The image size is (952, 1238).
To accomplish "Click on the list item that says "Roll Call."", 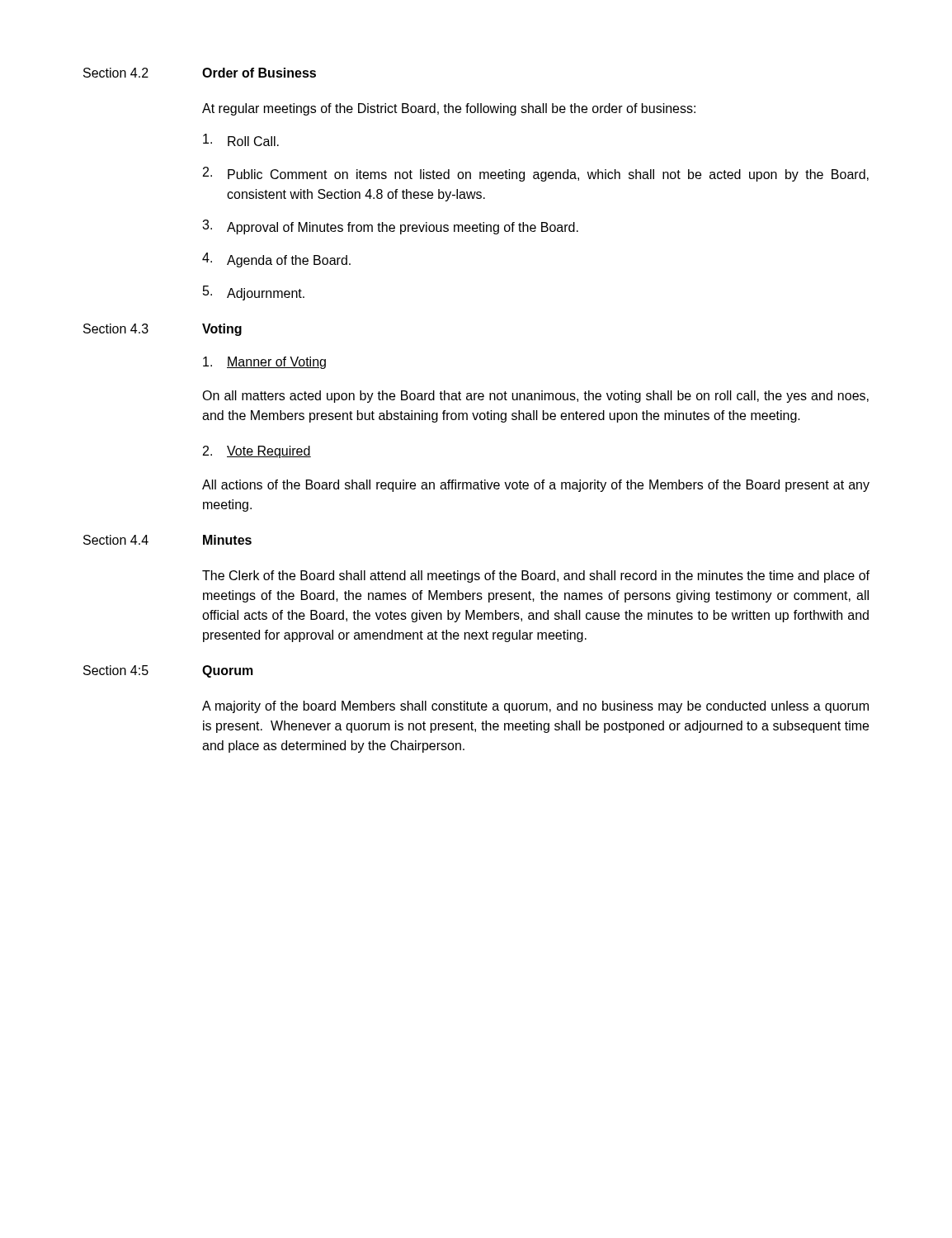I will point(241,140).
